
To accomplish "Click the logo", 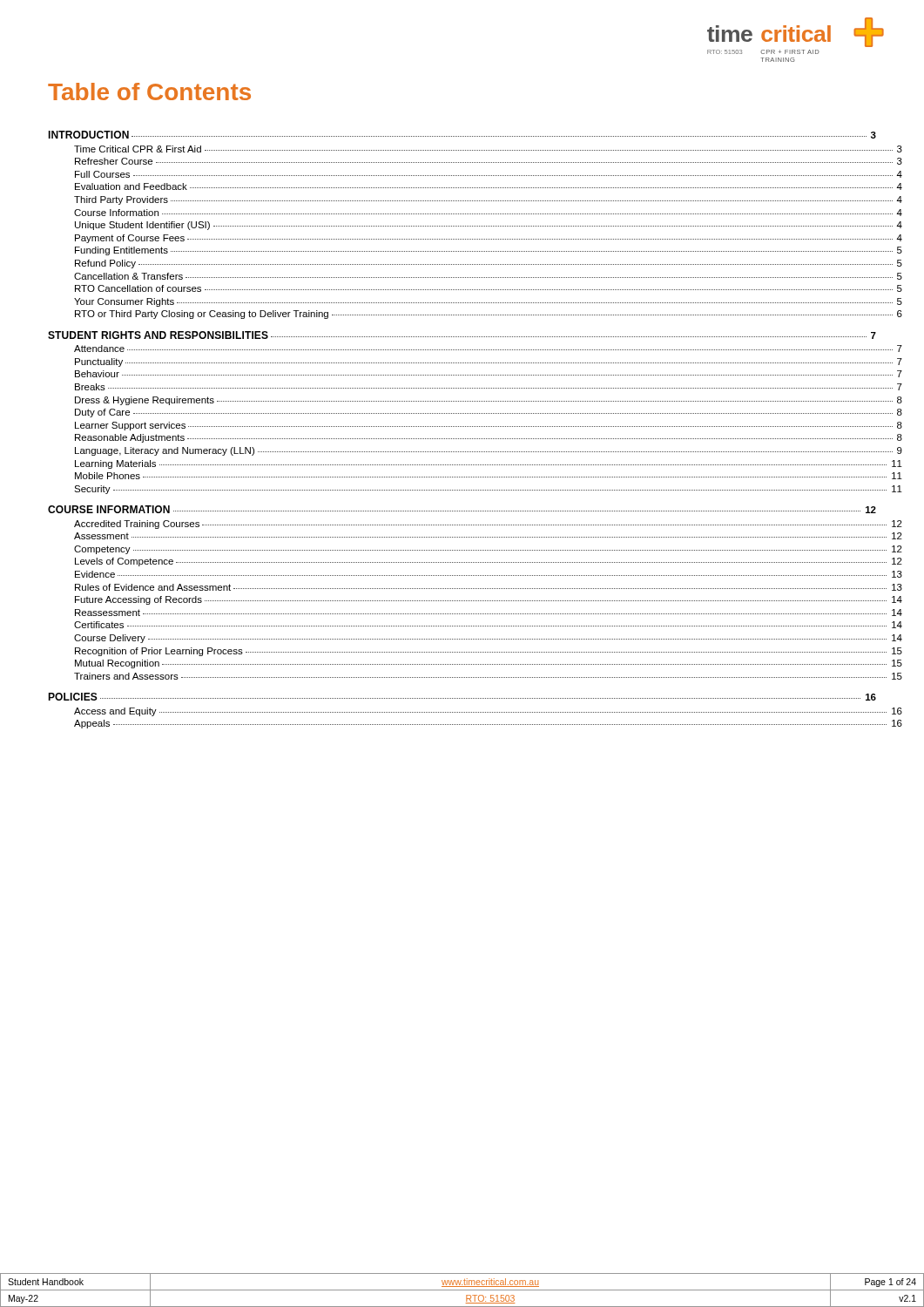I will (798, 41).
